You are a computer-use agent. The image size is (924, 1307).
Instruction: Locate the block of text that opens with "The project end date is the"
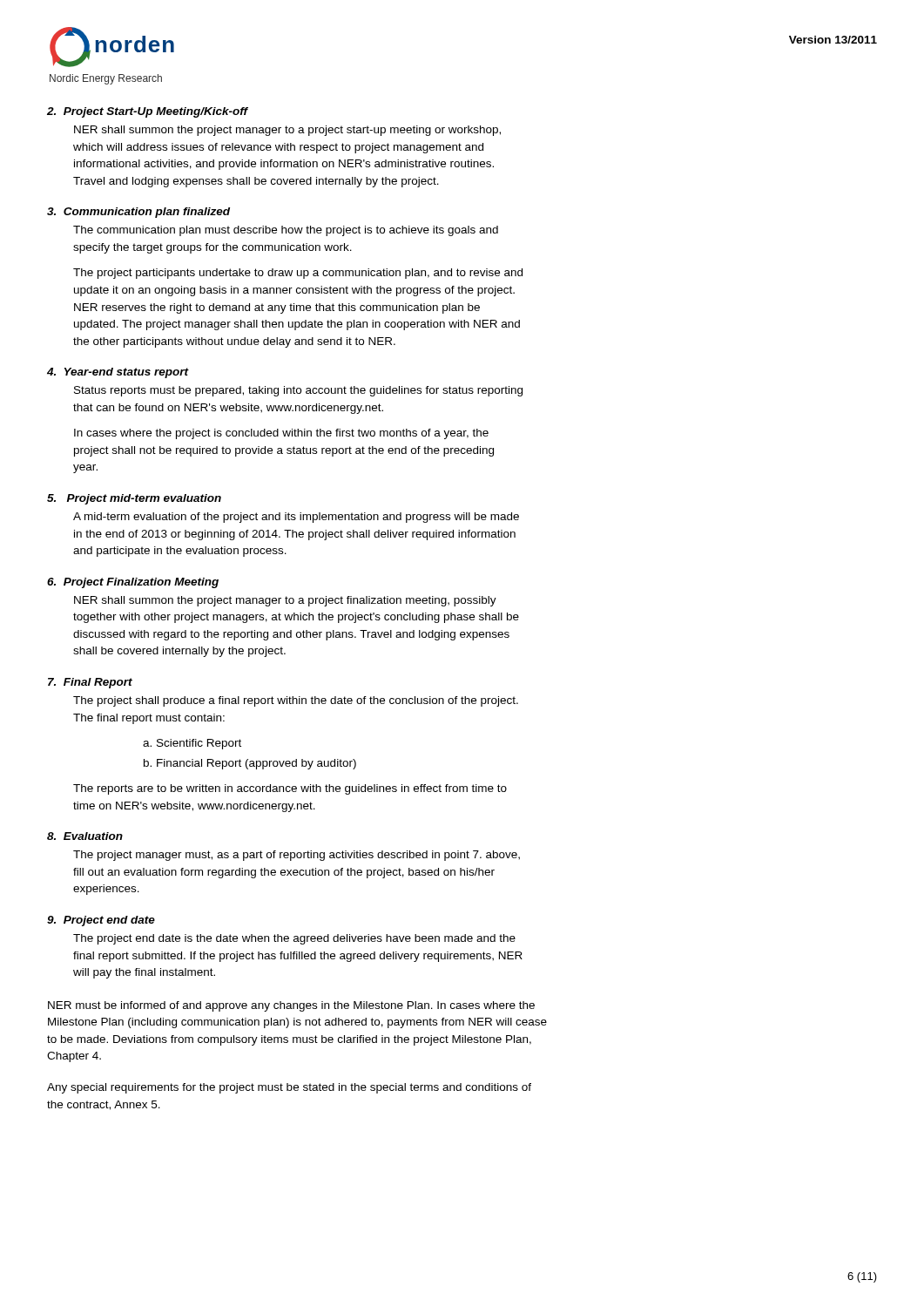click(475, 955)
